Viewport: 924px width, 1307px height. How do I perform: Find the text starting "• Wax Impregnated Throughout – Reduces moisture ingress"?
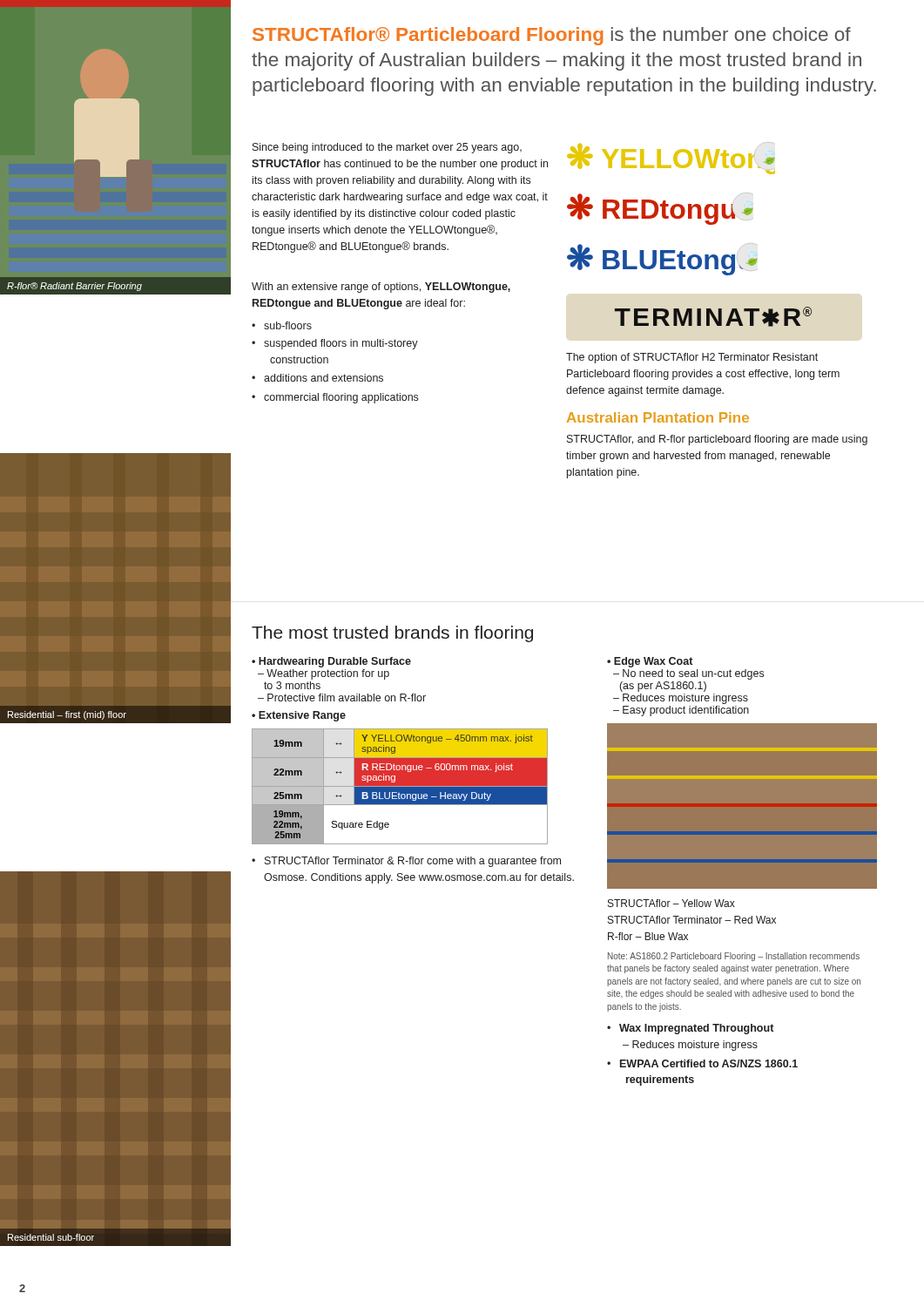point(690,1036)
